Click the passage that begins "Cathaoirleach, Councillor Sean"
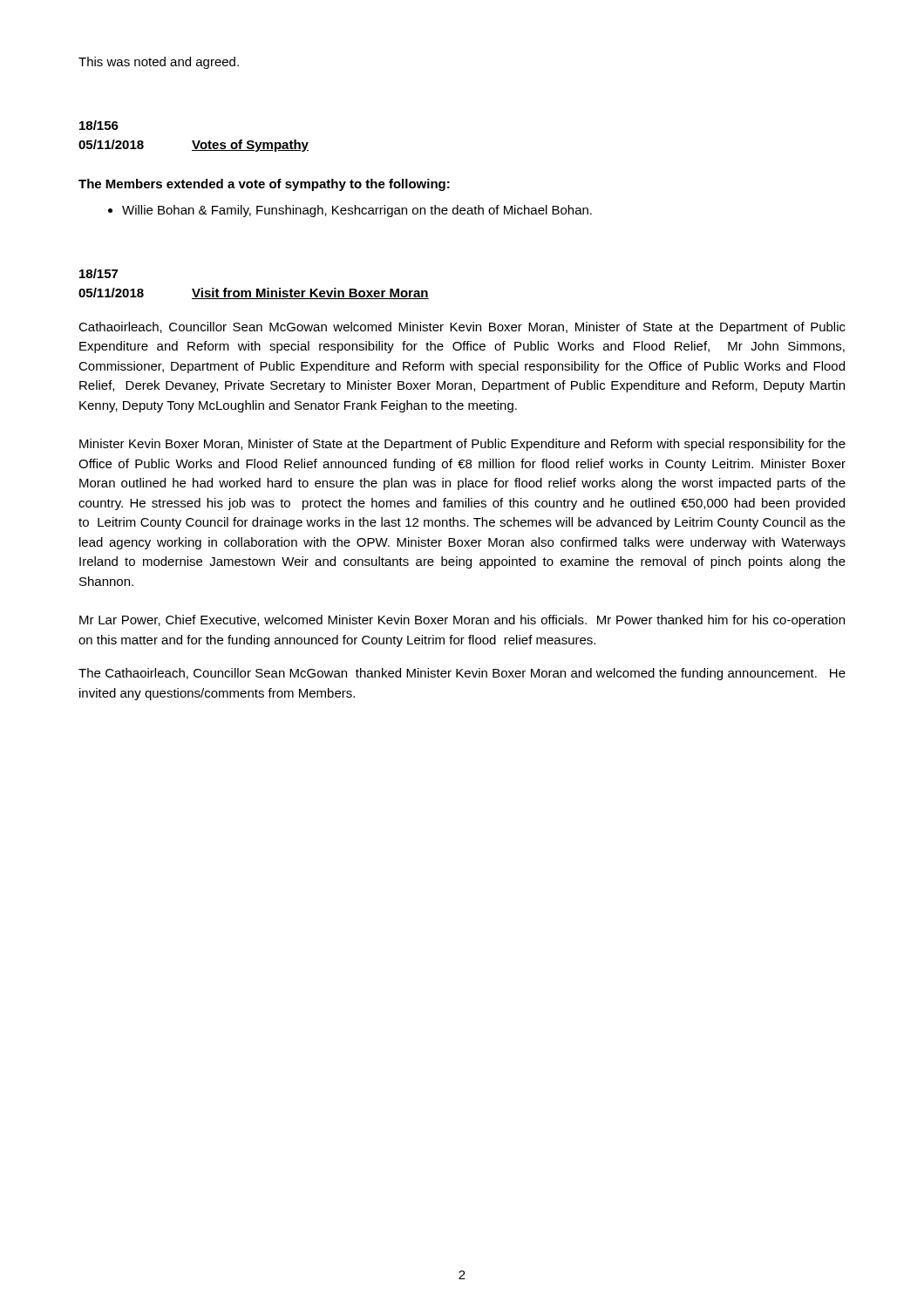924x1308 pixels. point(462,366)
